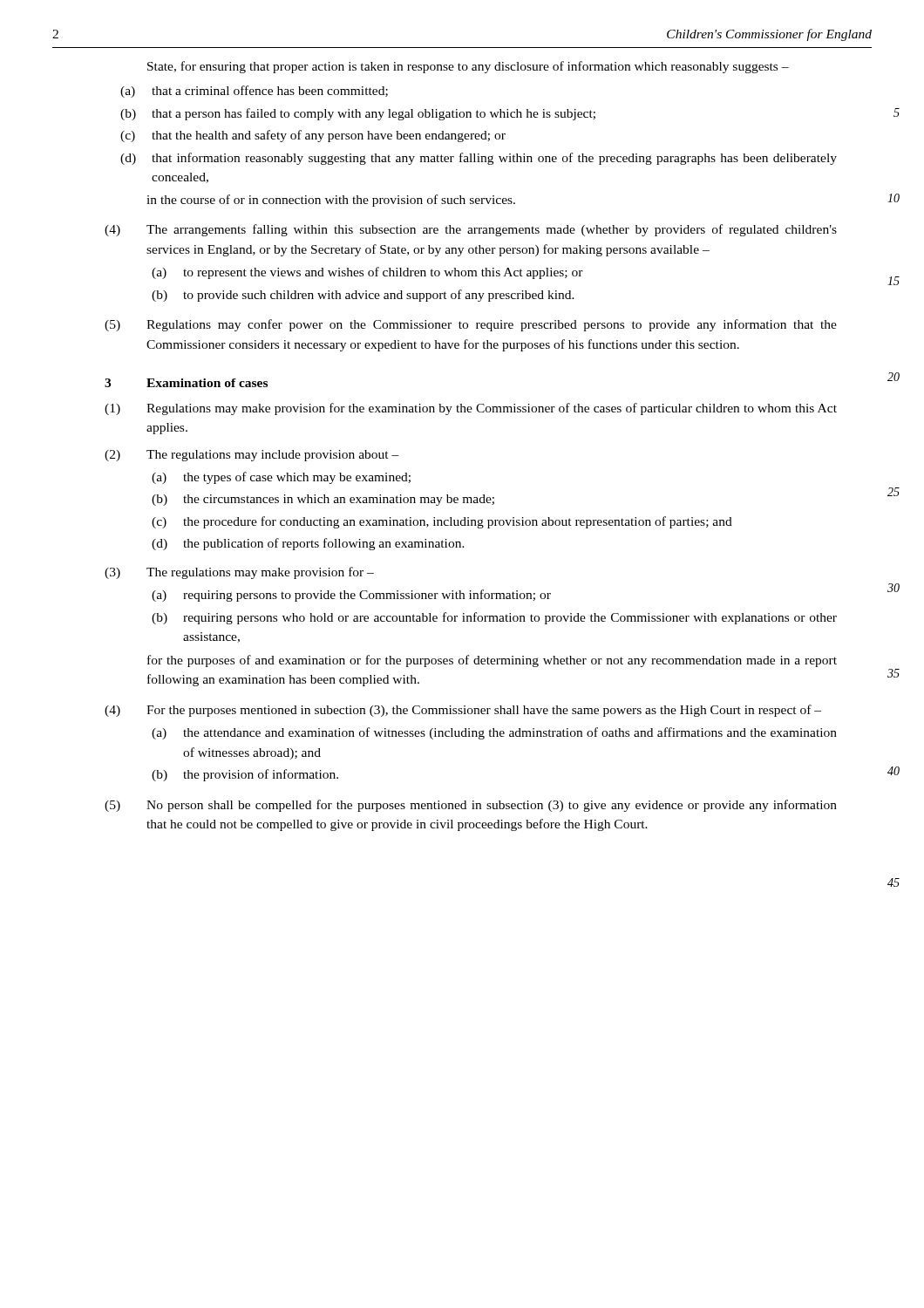This screenshot has height=1308, width=924.
Task: Point to the block starting "(2) The regulations may include provision about –"
Action: [x=252, y=456]
